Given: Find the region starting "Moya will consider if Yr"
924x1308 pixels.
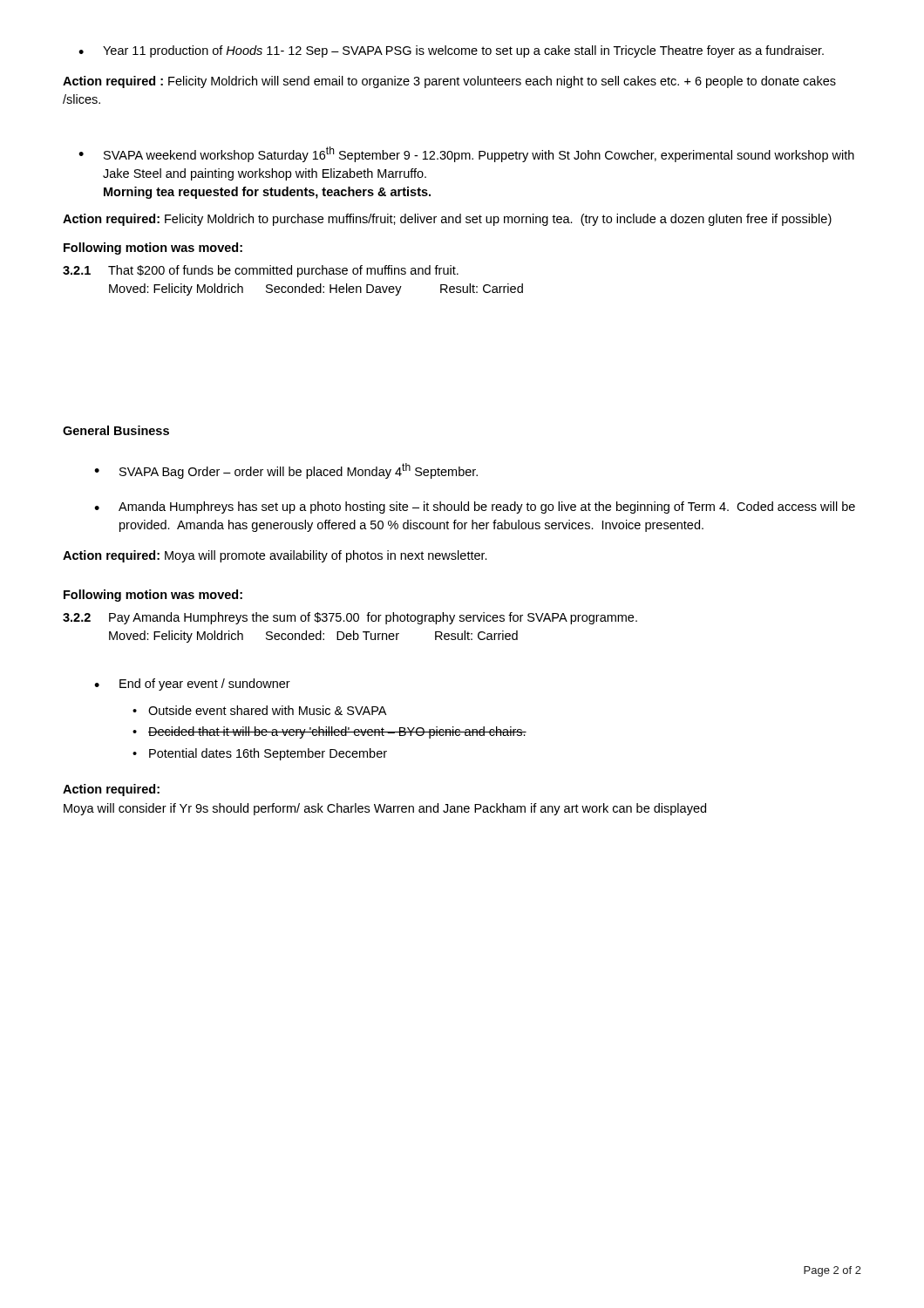Looking at the screenshot, I should pos(385,808).
